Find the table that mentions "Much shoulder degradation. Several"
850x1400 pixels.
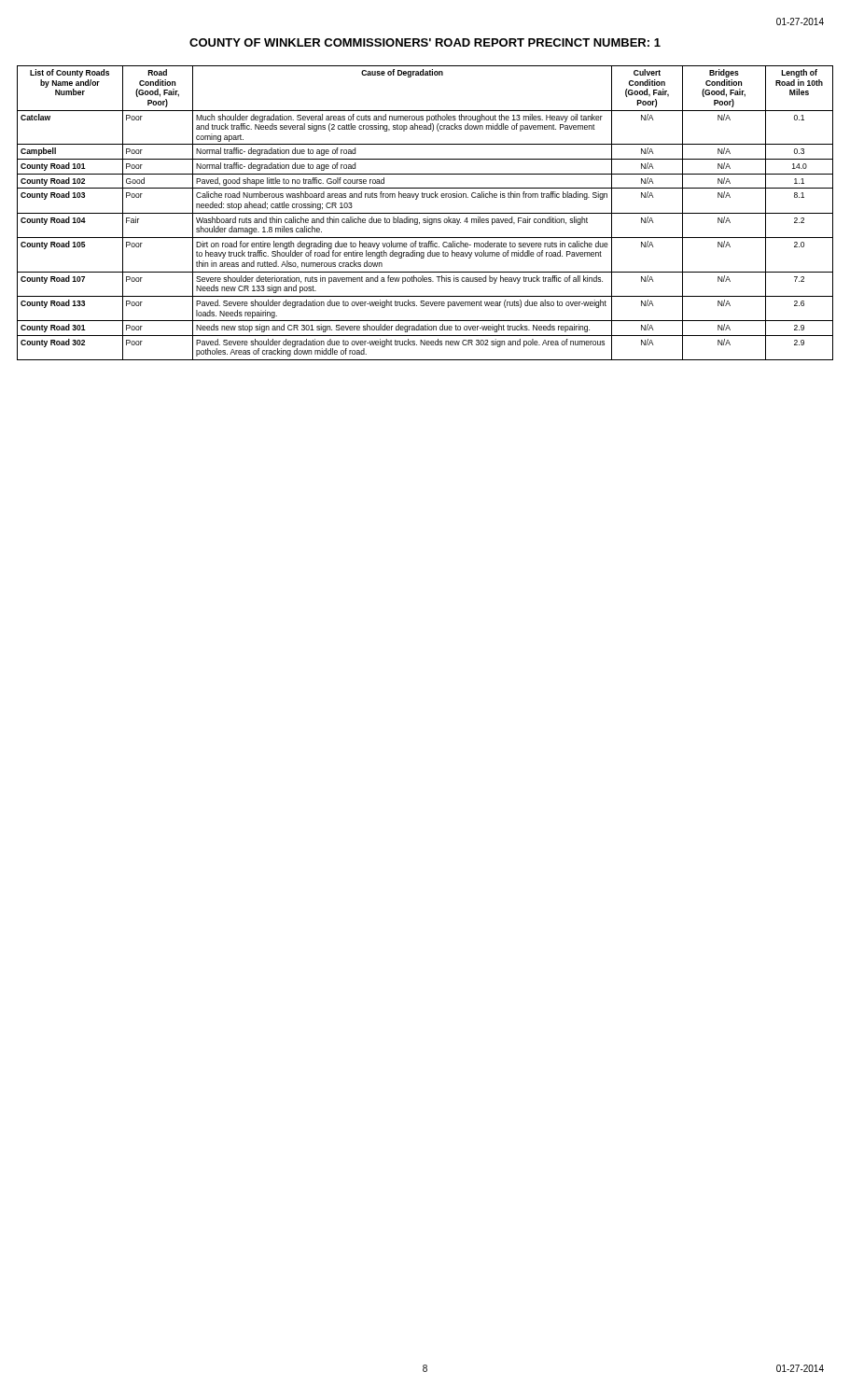tap(425, 213)
